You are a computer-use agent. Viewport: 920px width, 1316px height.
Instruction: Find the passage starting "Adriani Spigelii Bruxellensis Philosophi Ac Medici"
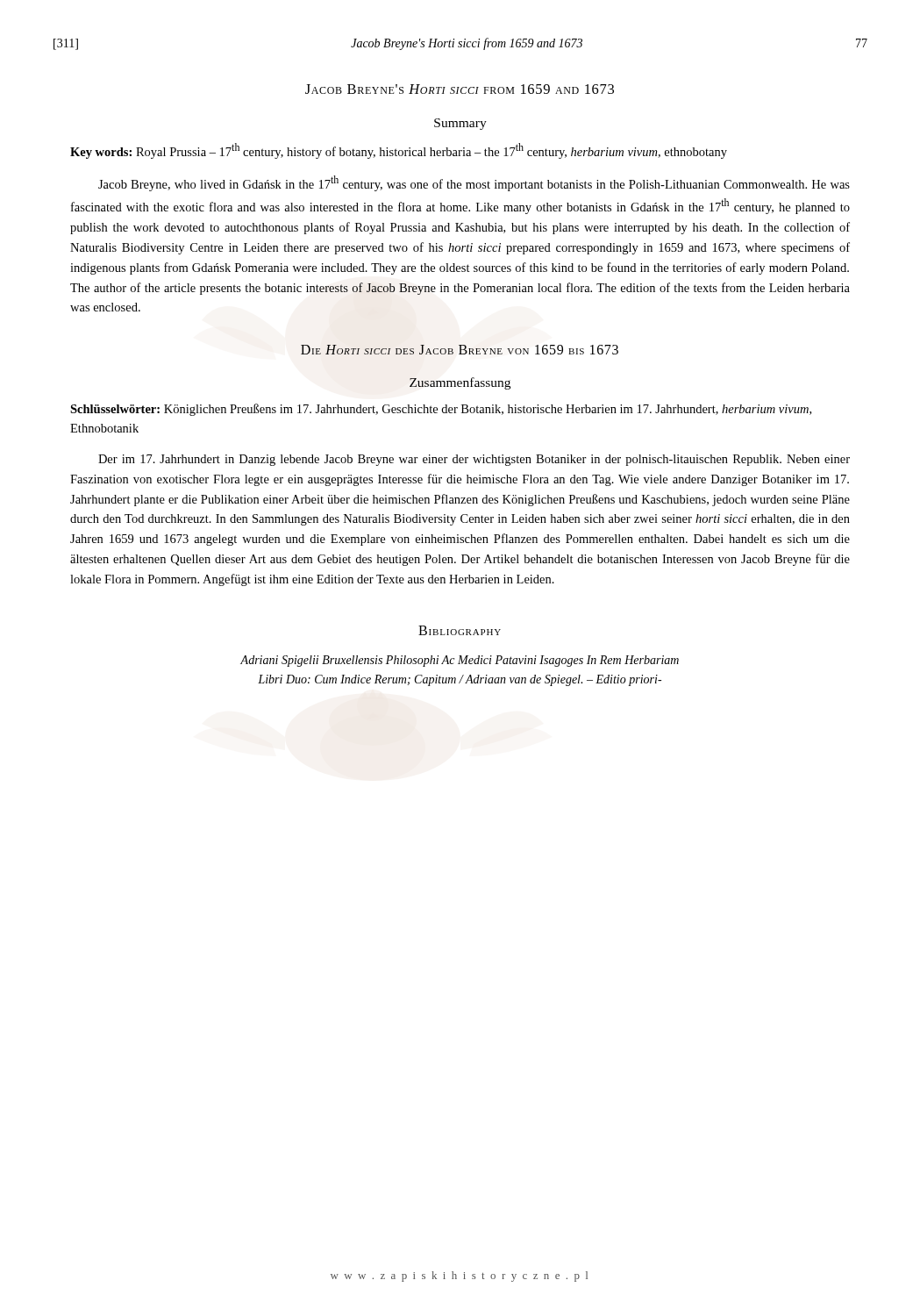pos(460,670)
